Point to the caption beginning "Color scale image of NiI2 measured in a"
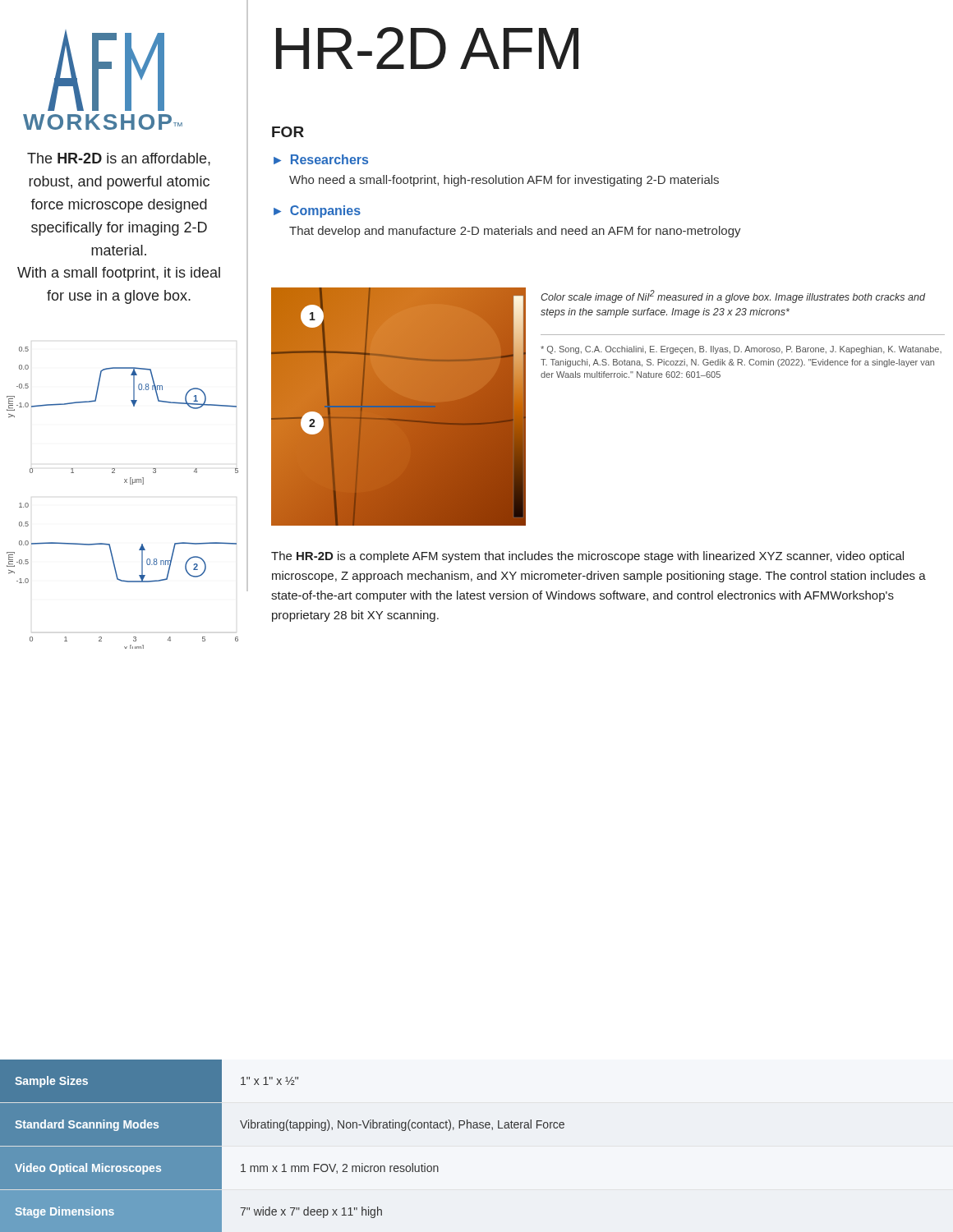Screen dimensions: 1232x953 click(733, 304)
